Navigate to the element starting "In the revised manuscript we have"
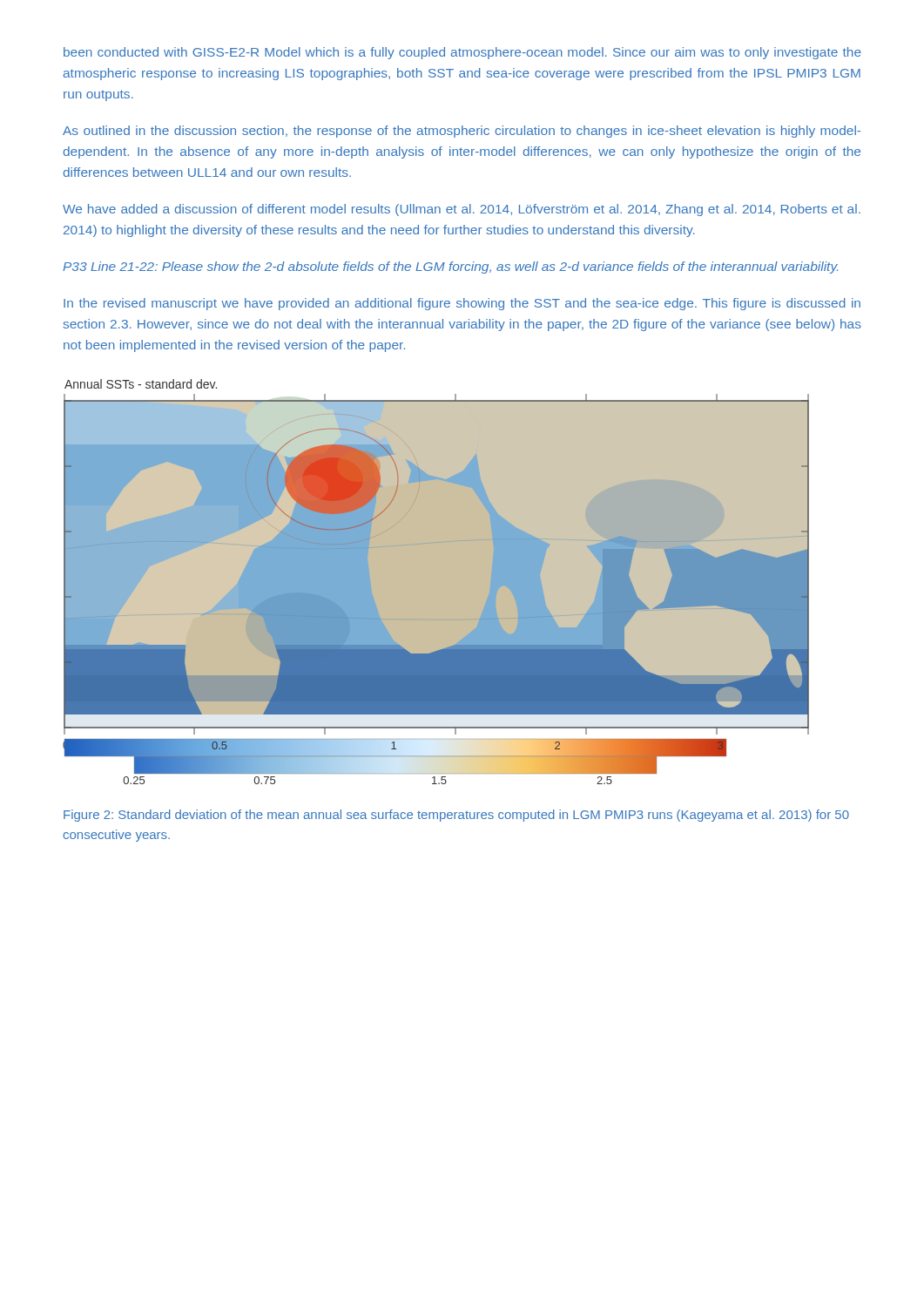924x1307 pixels. click(x=462, y=324)
